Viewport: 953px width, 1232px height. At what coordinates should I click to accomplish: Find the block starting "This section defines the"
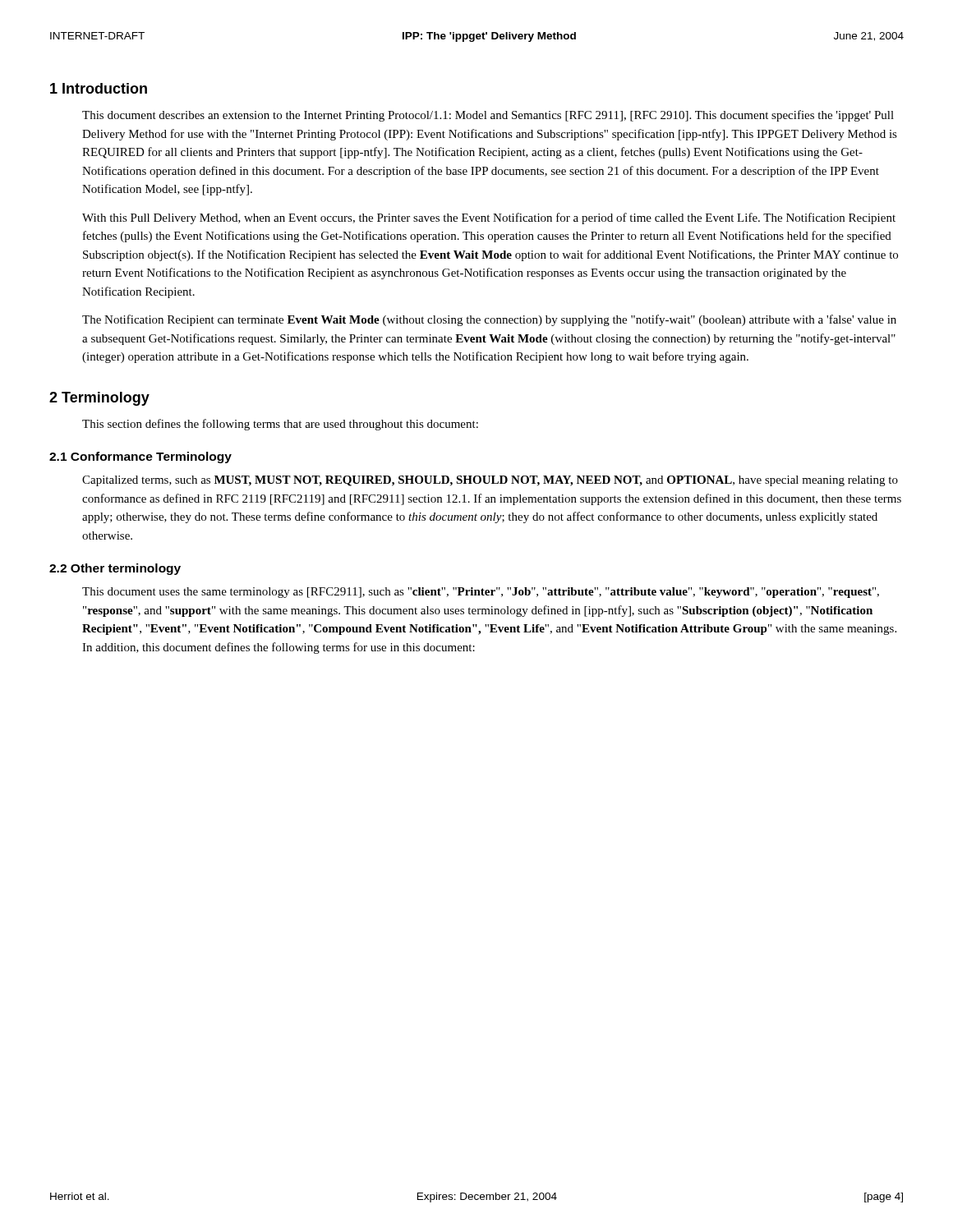point(280,423)
